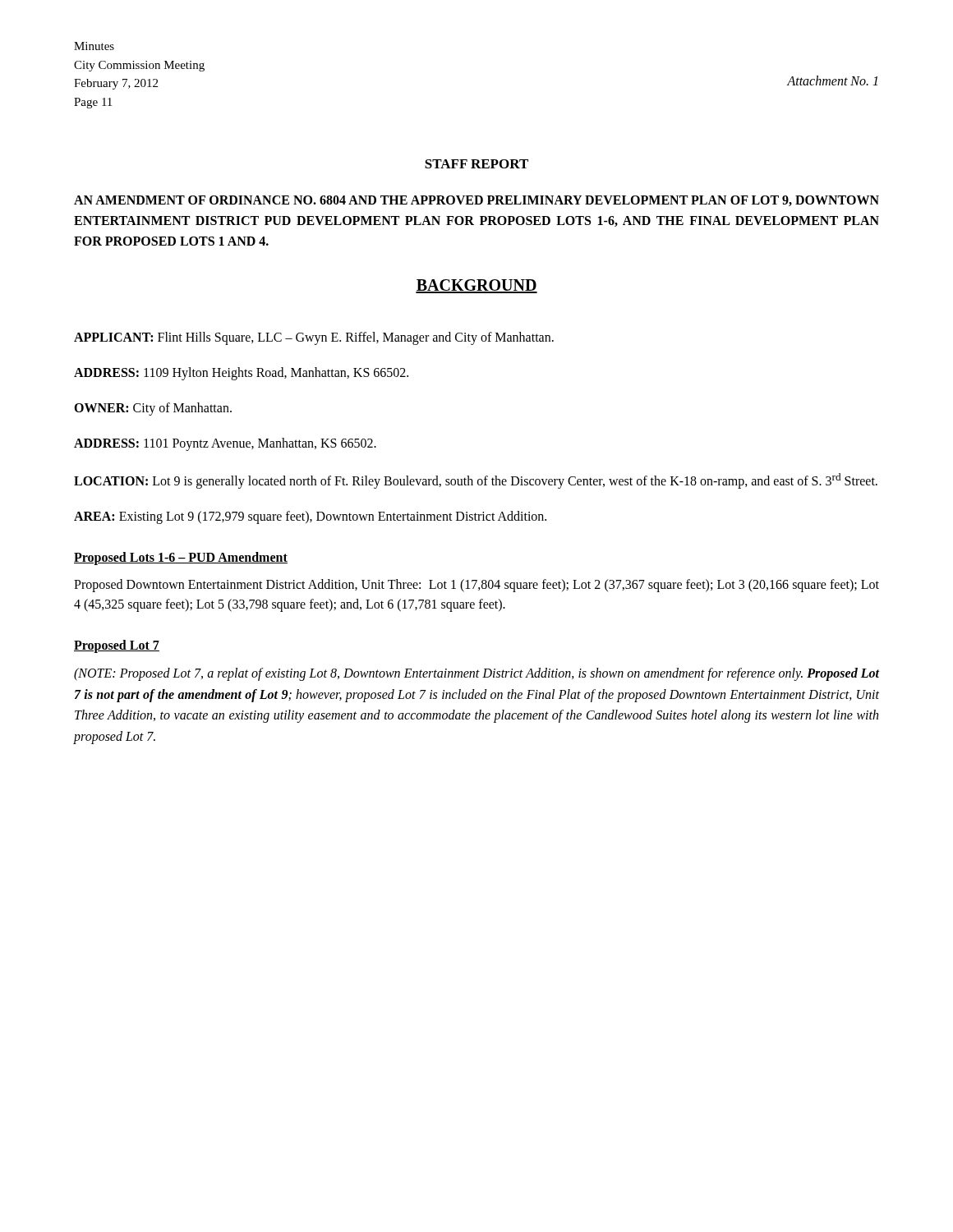Find the section header containing "Proposed Lots 1-6 –"

181,557
